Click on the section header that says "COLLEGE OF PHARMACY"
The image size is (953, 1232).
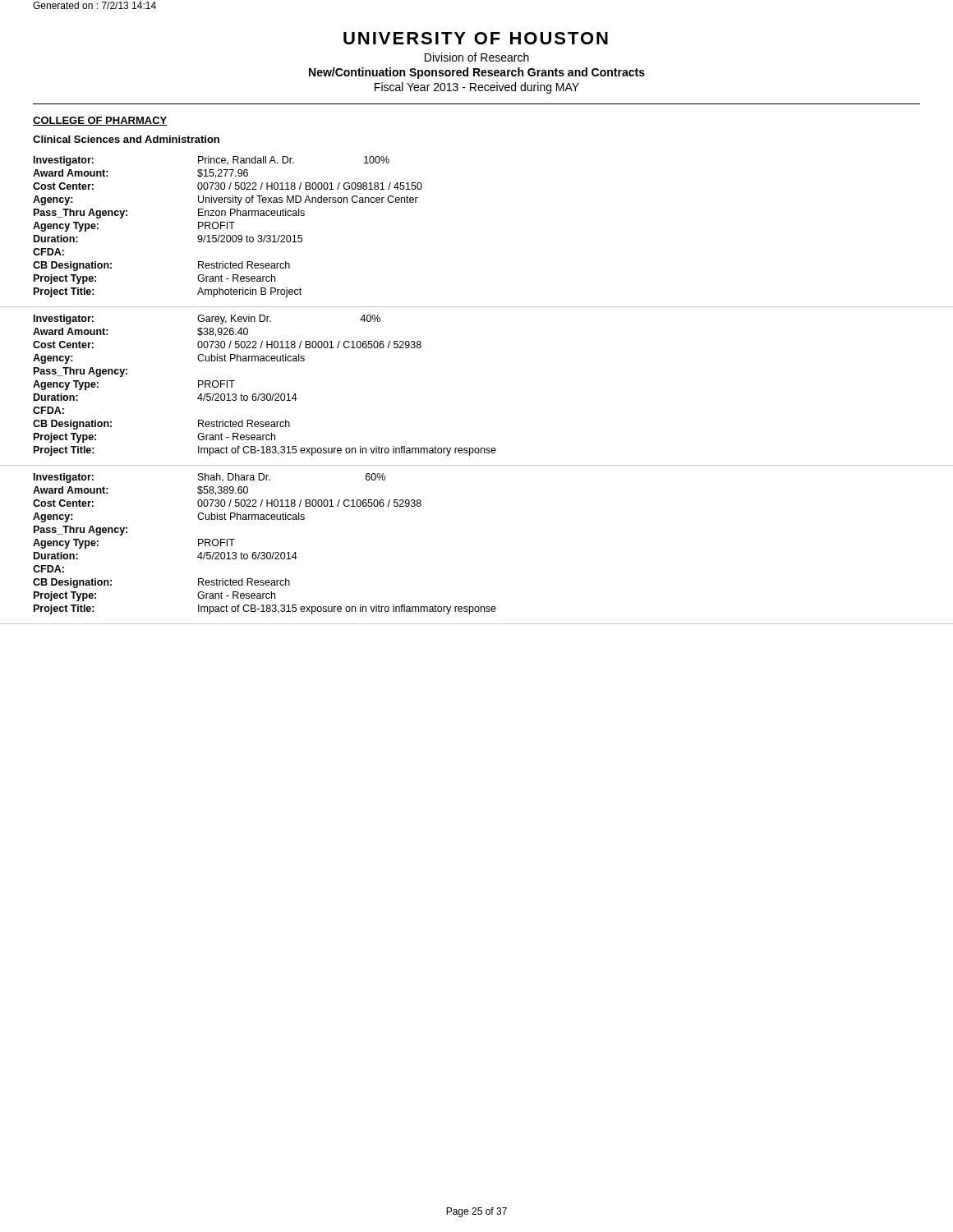tap(100, 120)
